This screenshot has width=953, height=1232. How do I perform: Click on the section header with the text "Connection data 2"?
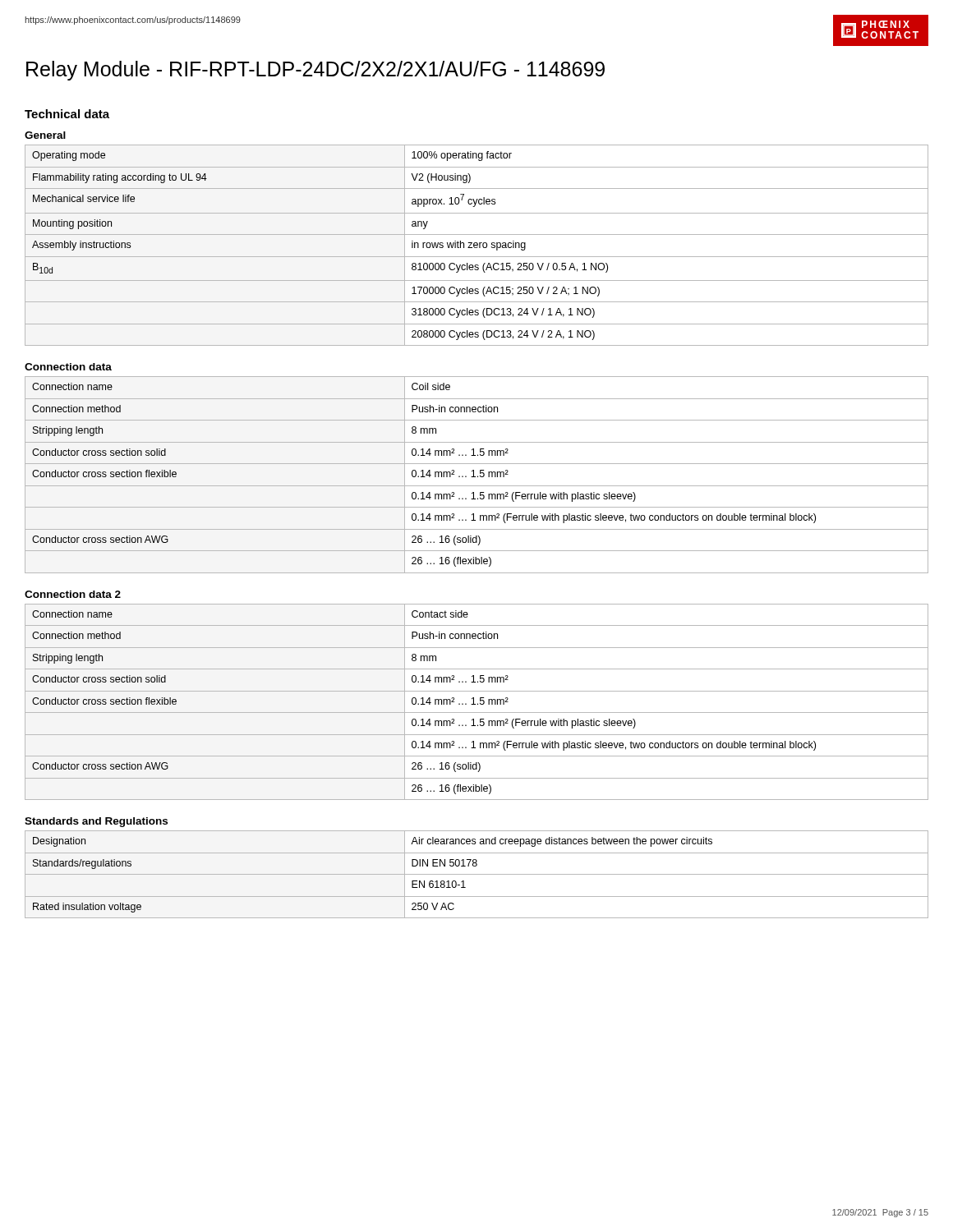click(73, 594)
